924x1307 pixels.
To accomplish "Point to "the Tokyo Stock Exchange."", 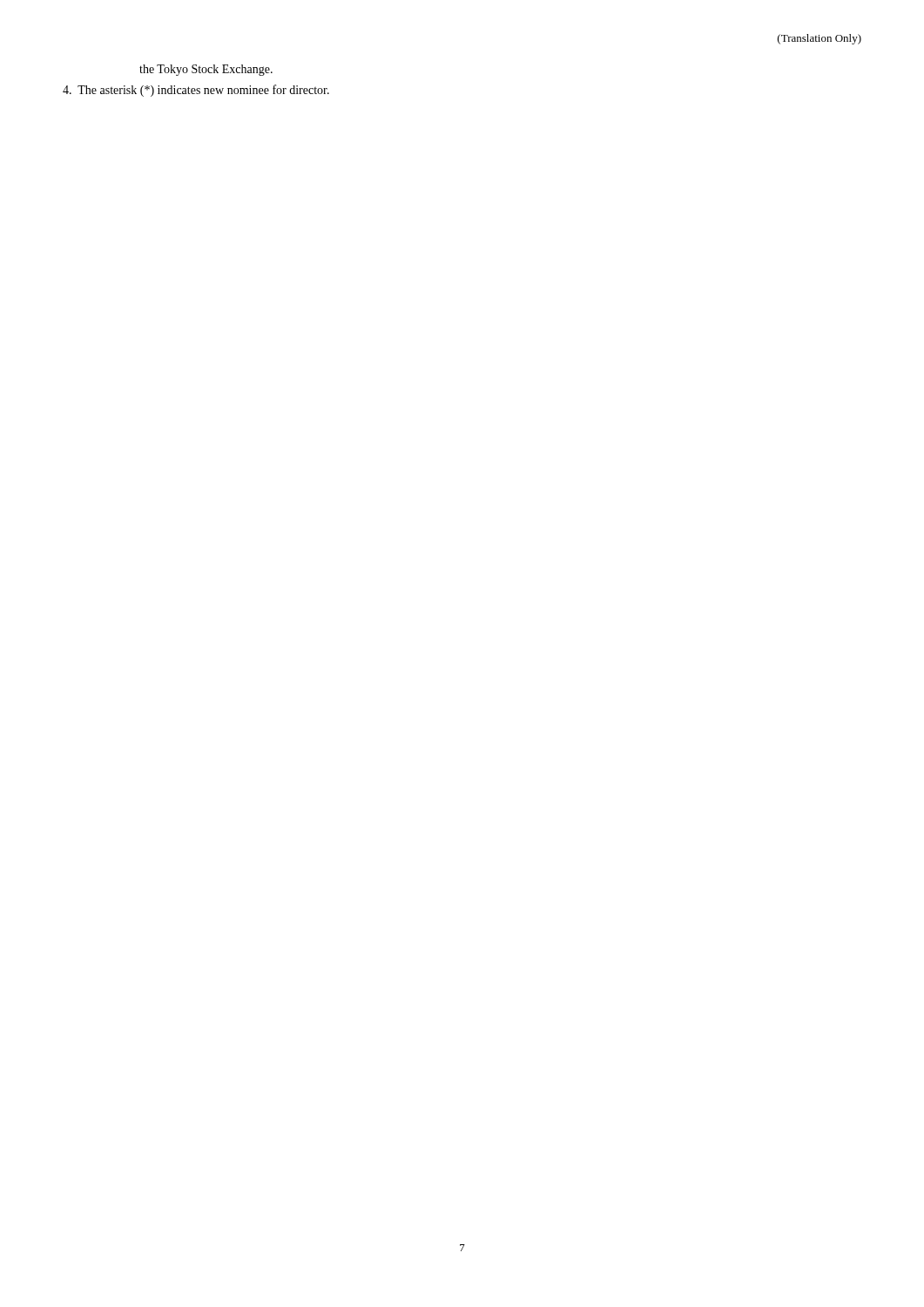I will [x=206, y=69].
